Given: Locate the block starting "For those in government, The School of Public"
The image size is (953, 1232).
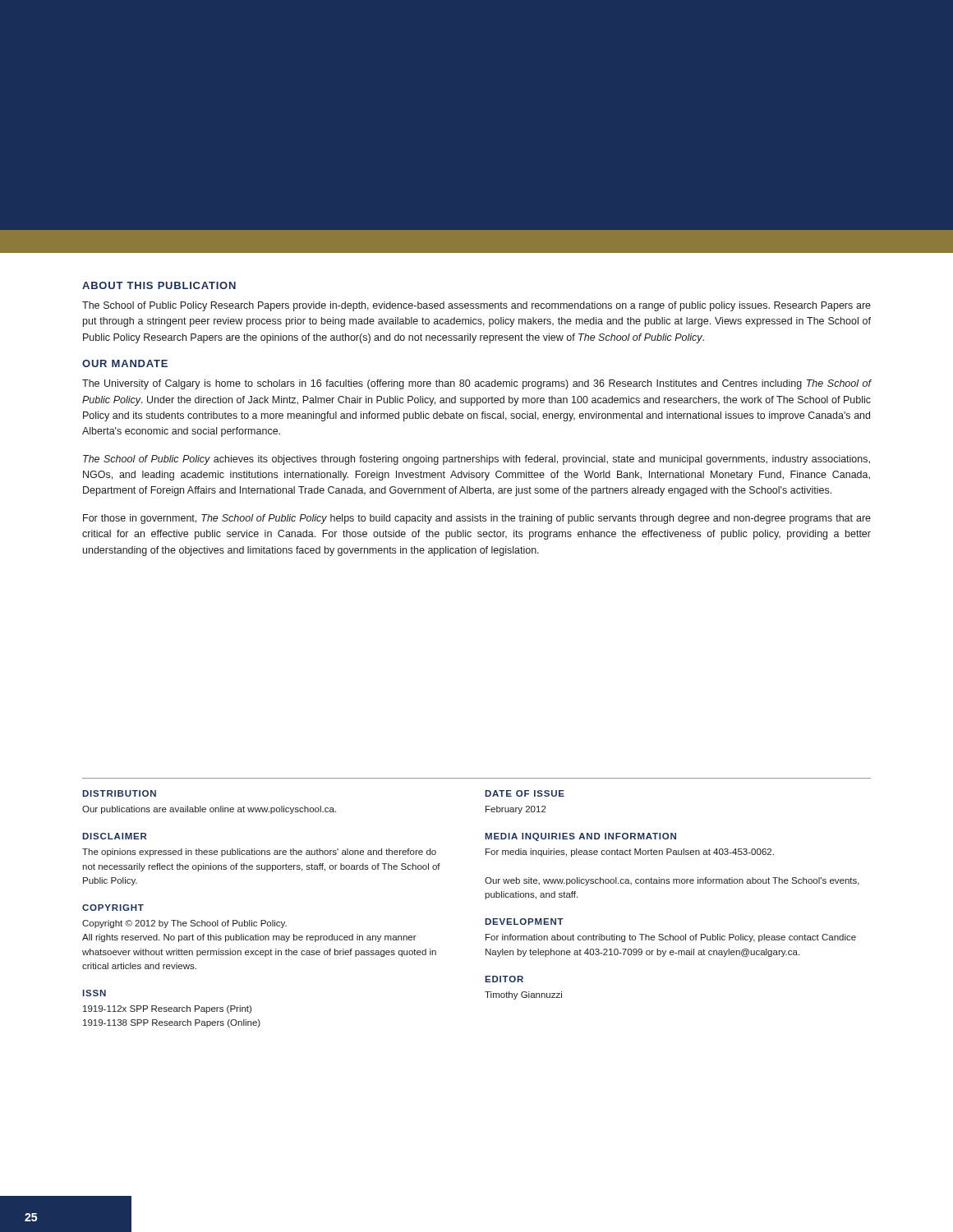Looking at the screenshot, I should point(476,534).
